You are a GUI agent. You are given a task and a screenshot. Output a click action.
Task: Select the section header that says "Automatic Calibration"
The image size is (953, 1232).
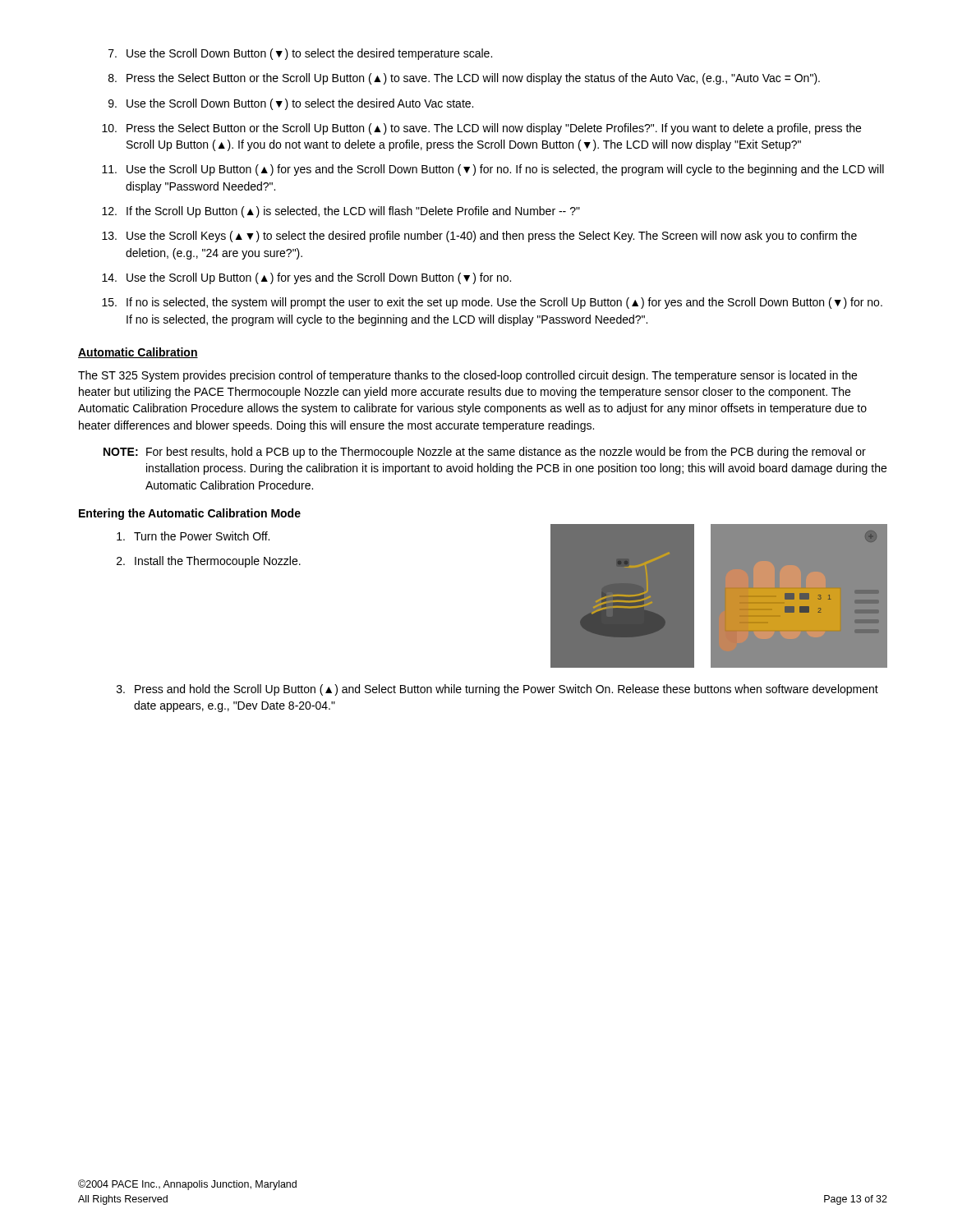(138, 352)
